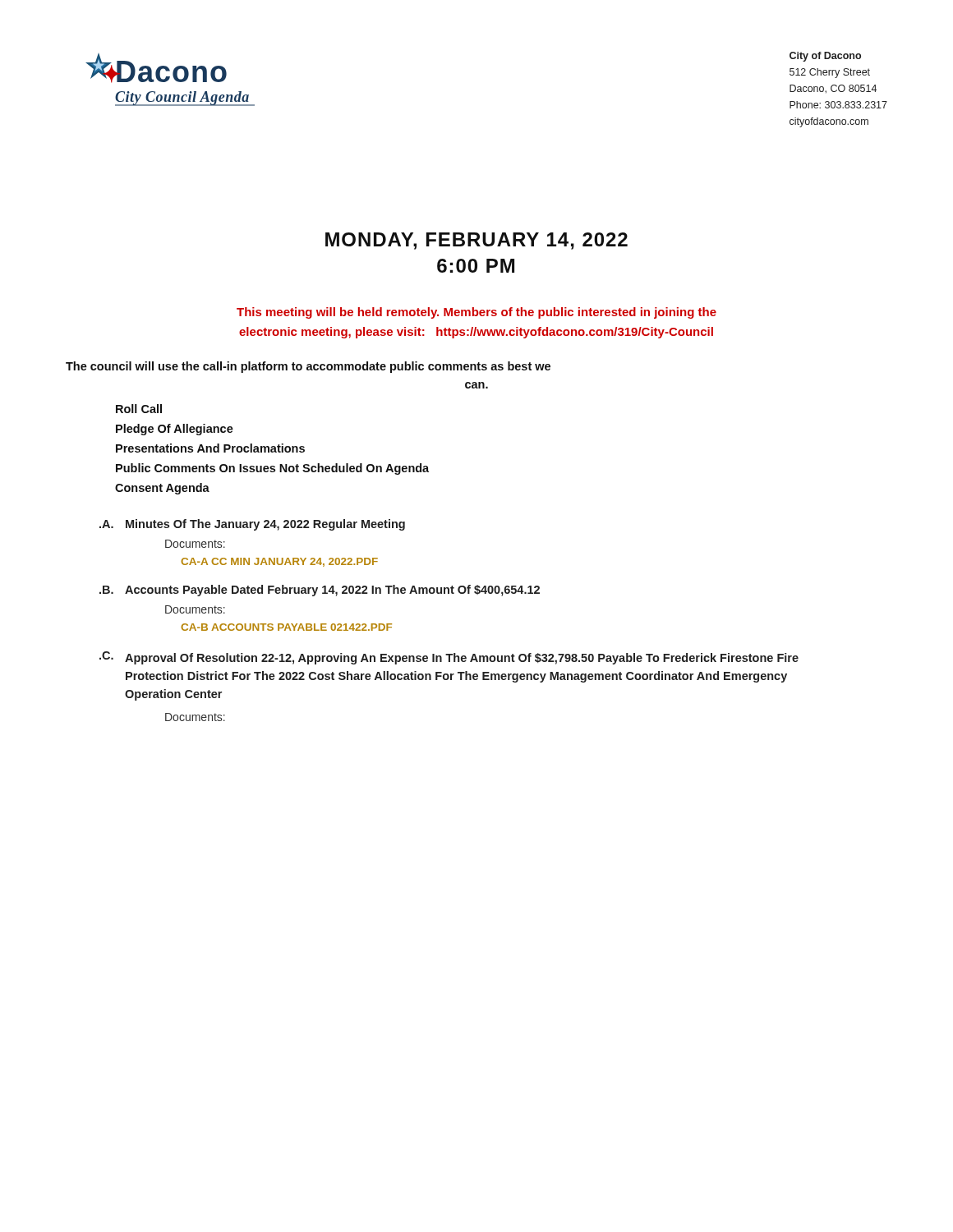The image size is (953, 1232).
Task: Select the list item that says "Presentations And Proclamations"
Action: (210, 448)
